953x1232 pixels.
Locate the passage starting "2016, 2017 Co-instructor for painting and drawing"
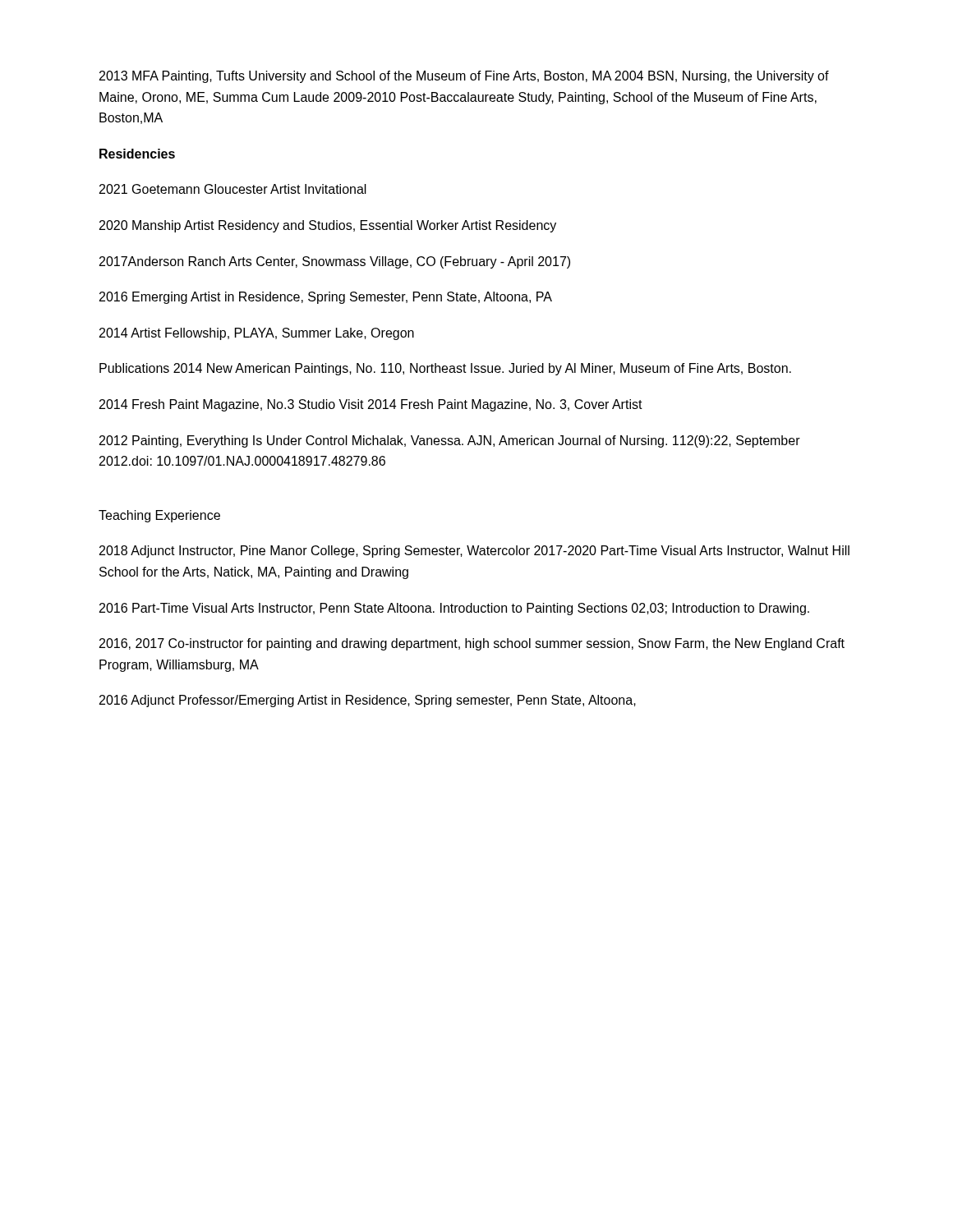click(472, 654)
